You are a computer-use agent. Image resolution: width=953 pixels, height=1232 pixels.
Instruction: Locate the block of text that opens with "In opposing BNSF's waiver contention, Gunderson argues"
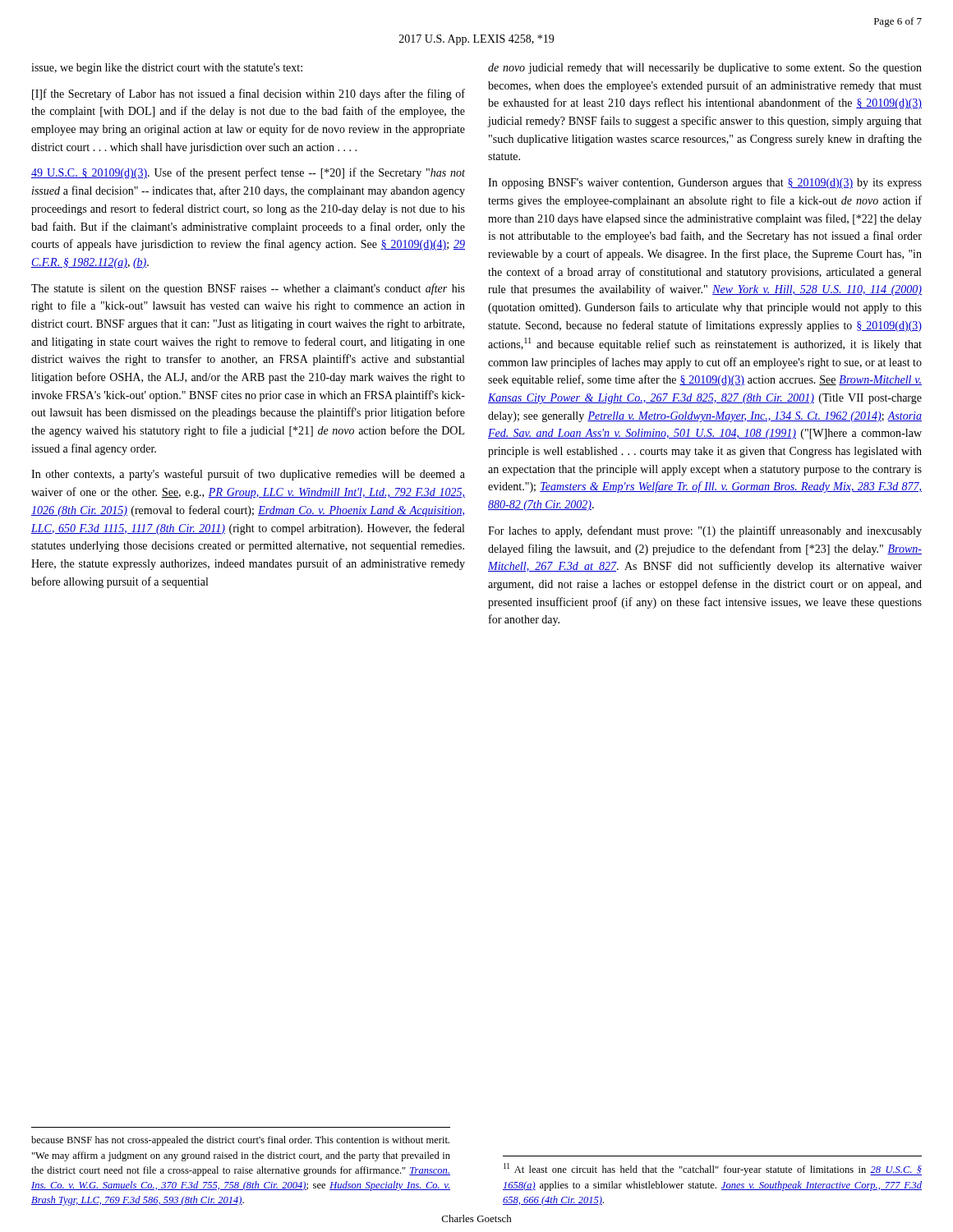[x=705, y=344]
